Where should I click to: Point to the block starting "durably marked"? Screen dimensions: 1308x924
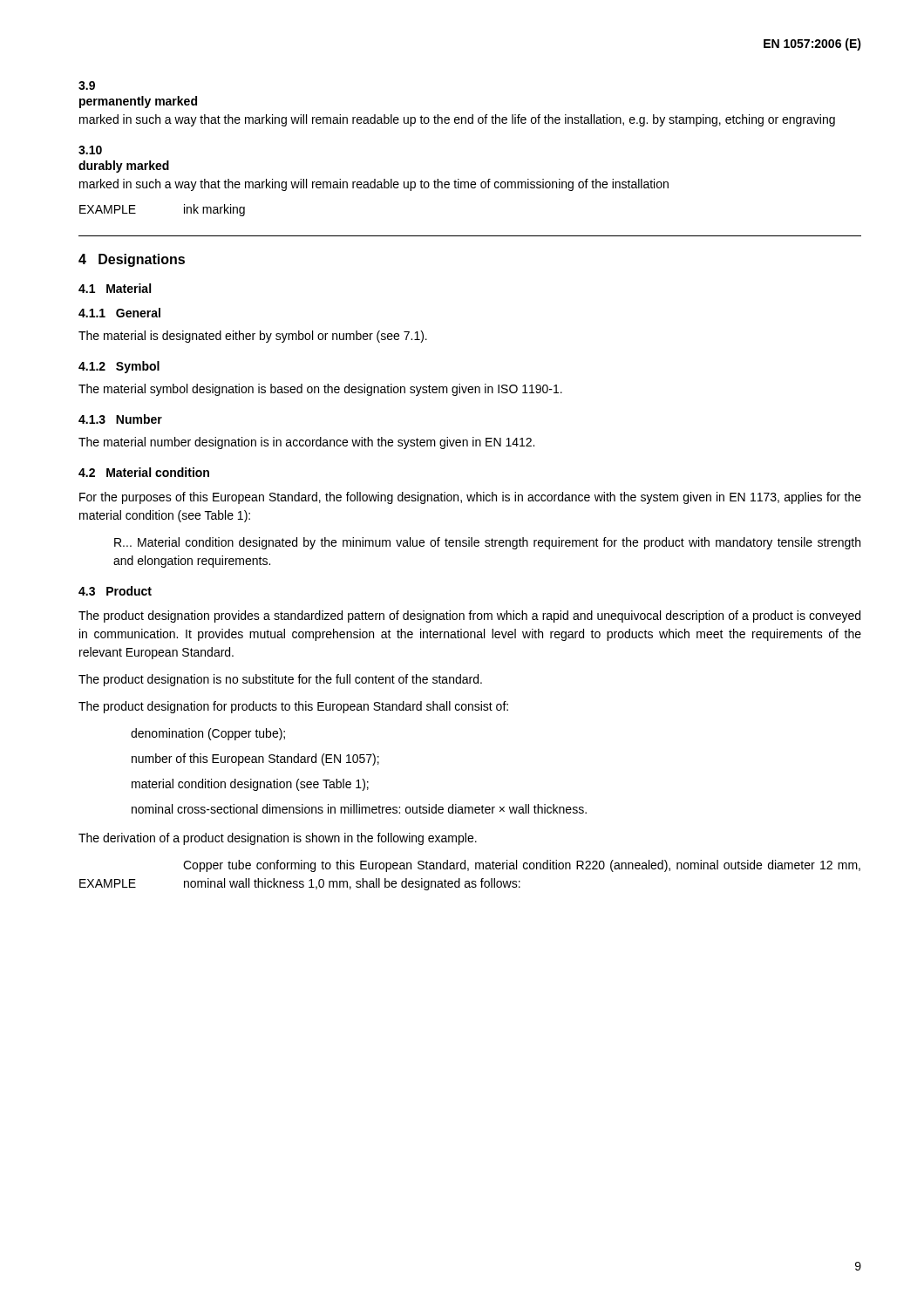click(x=124, y=166)
